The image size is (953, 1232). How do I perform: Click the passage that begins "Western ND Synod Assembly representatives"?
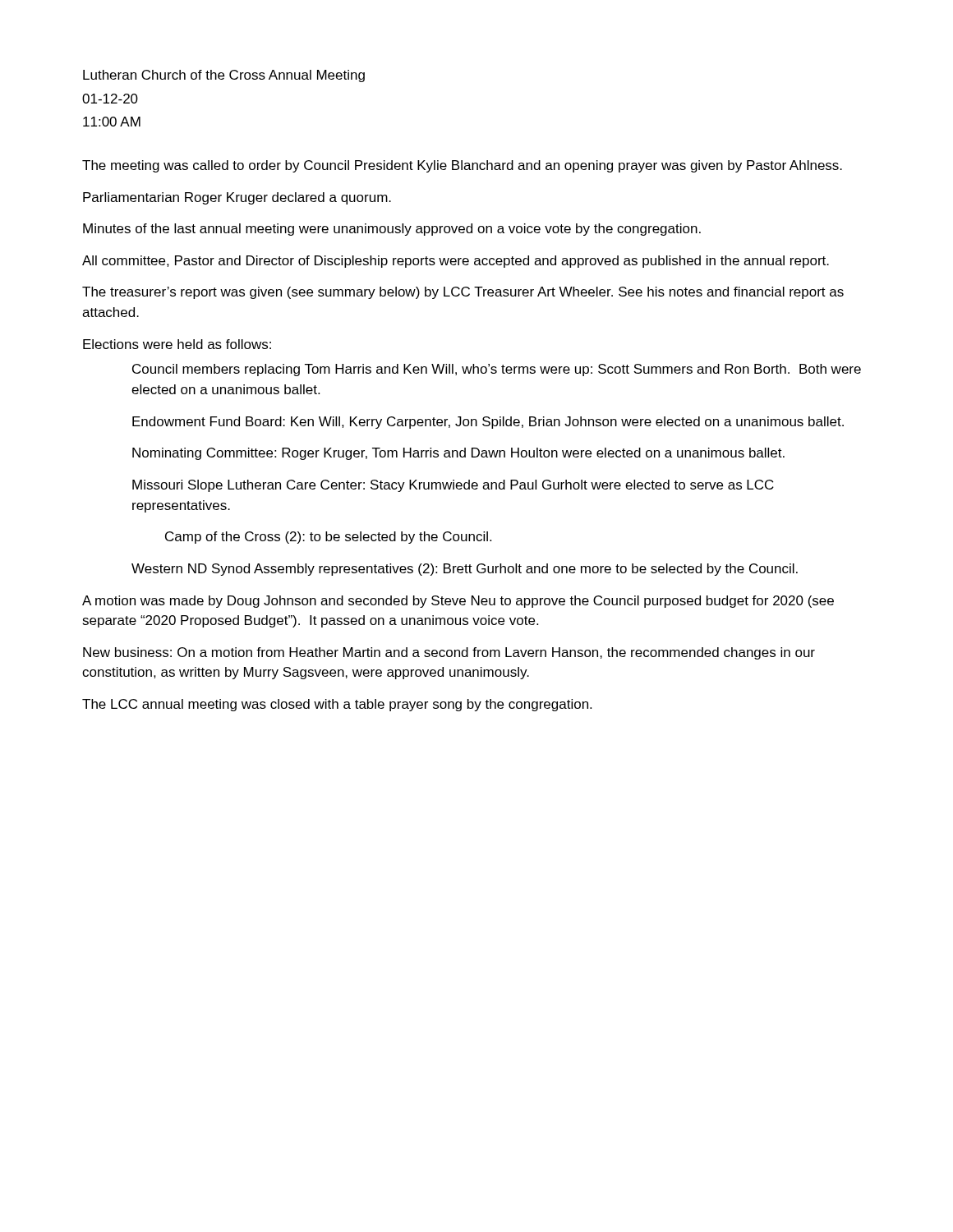pyautogui.click(x=465, y=569)
